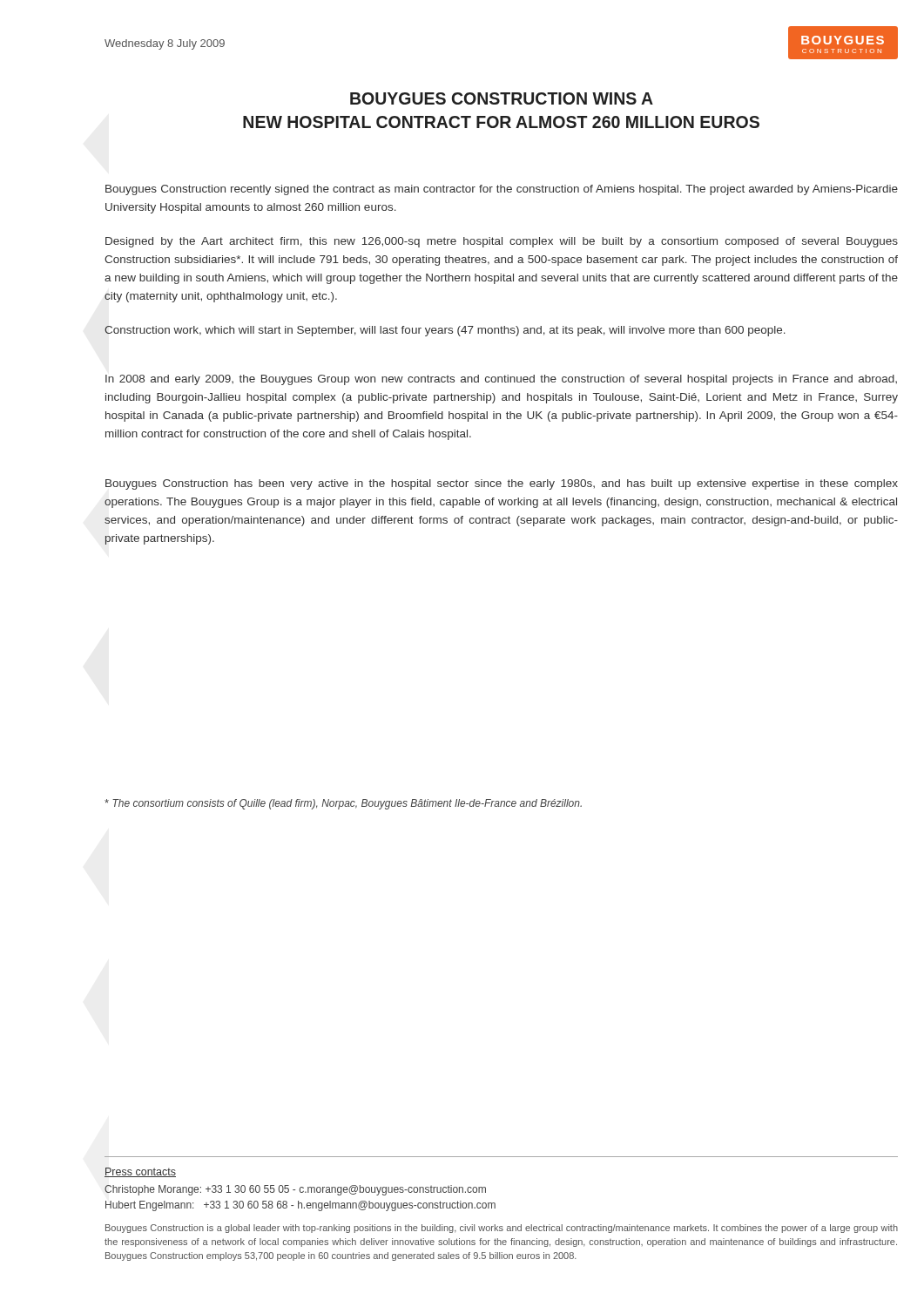Viewport: 924px width, 1307px height.
Task: Find the block on this page that starts "In 2008 and early 2009, the"
Action: 501,406
